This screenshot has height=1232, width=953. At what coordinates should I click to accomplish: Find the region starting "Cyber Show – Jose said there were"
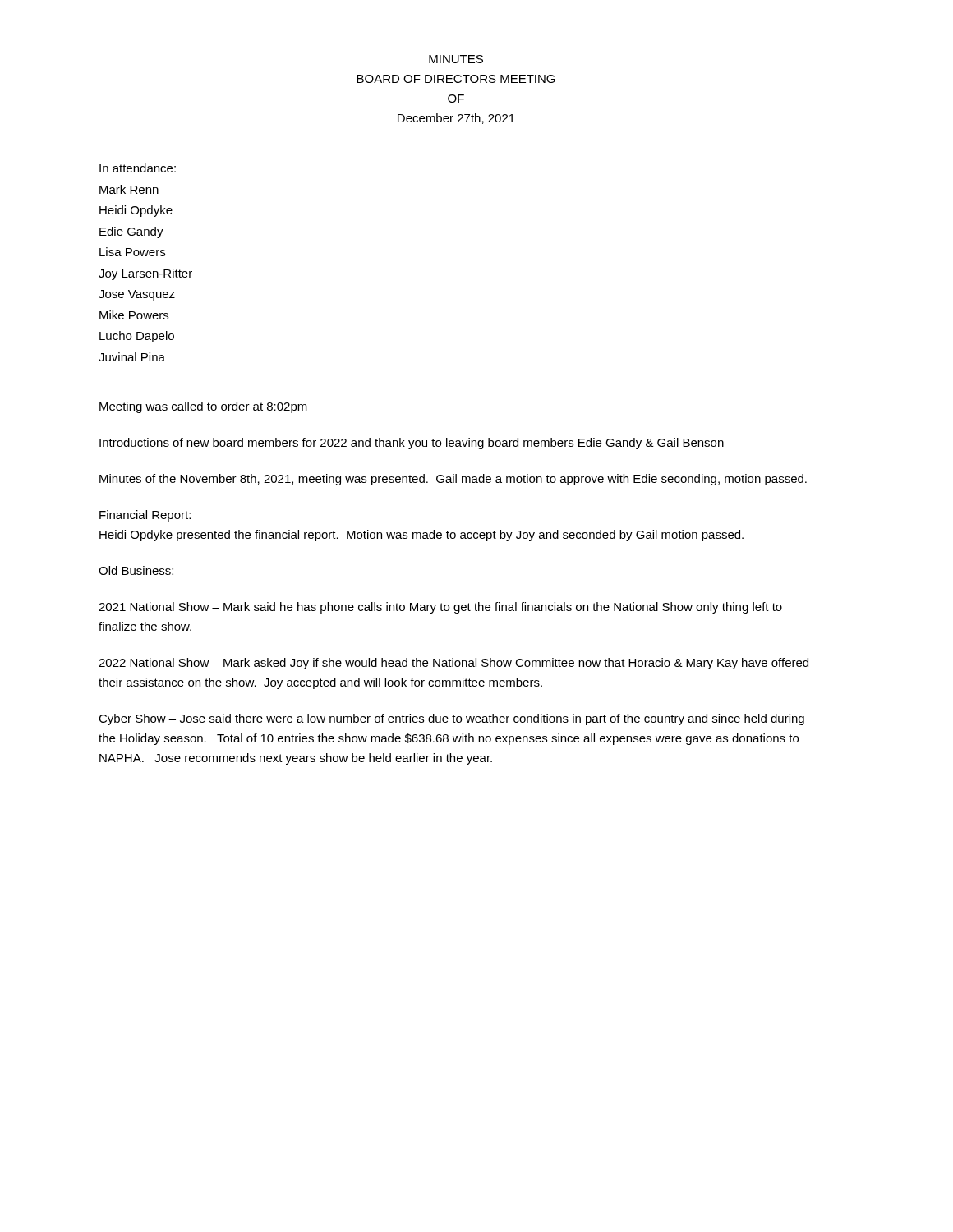pos(452,738)
